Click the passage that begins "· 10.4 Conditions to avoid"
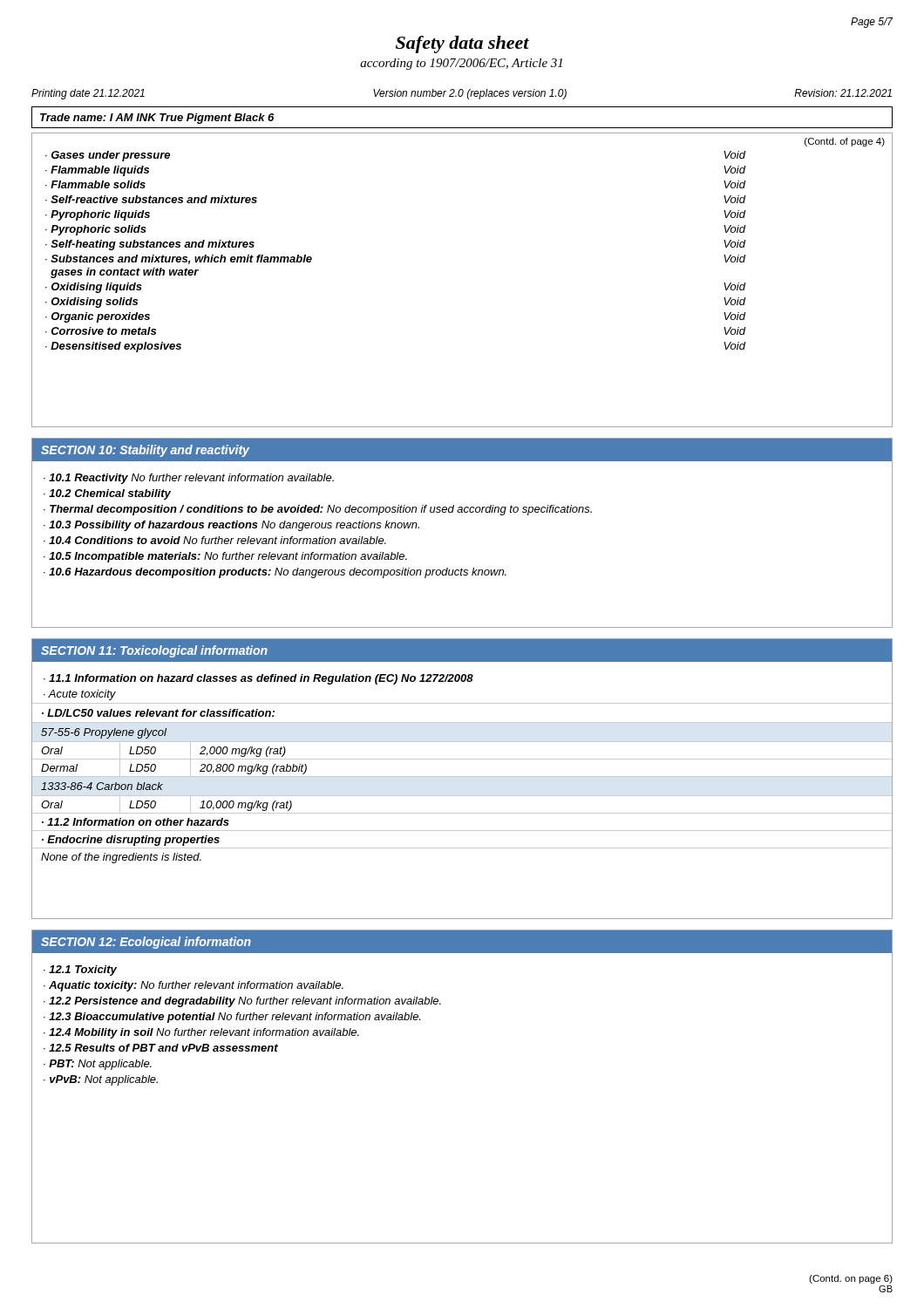The height and width of the screenshot is (1308, 924). (215, 540)
